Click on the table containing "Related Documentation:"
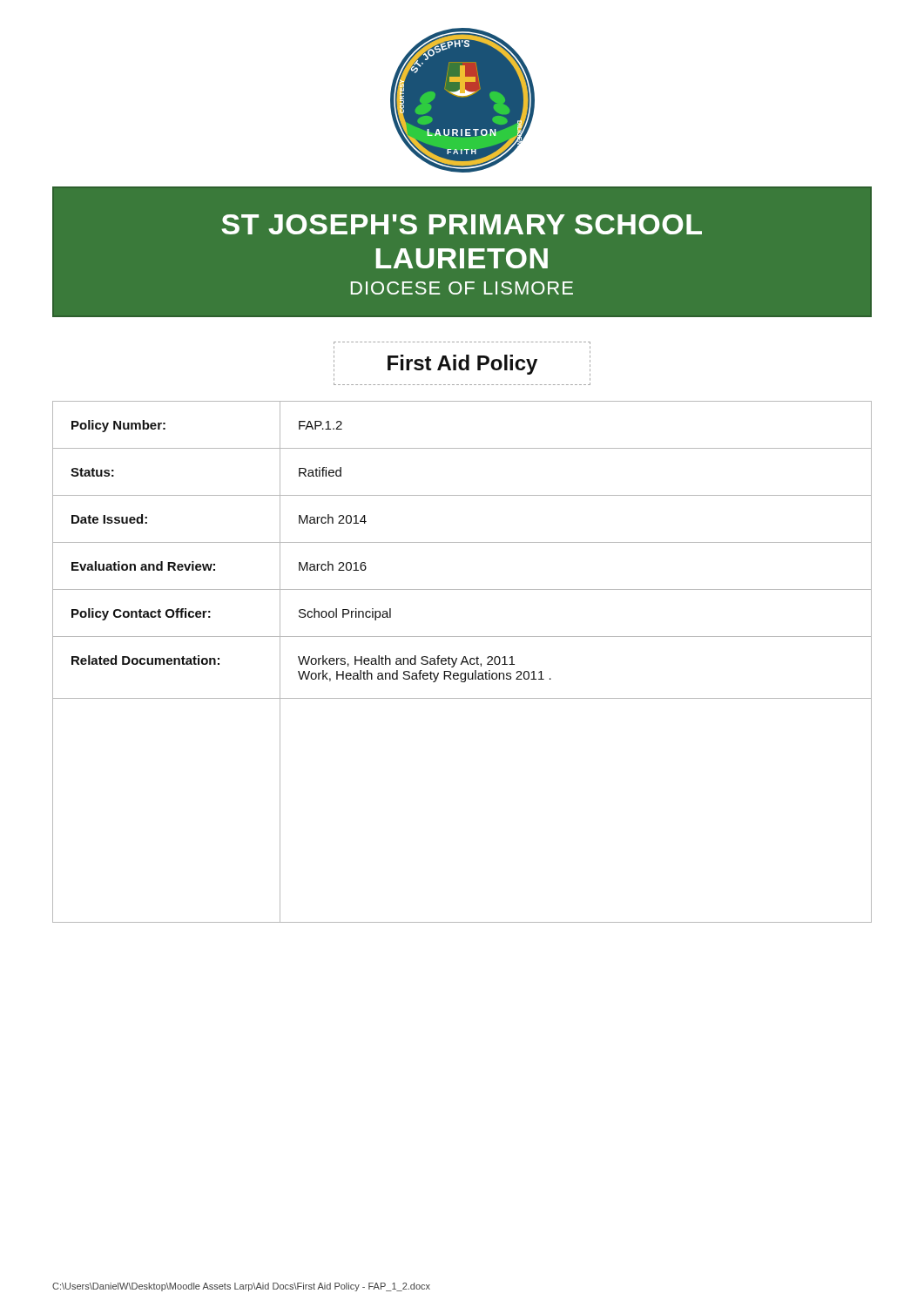This screenshot has width=924, height=1307. [x=462, y=662]
